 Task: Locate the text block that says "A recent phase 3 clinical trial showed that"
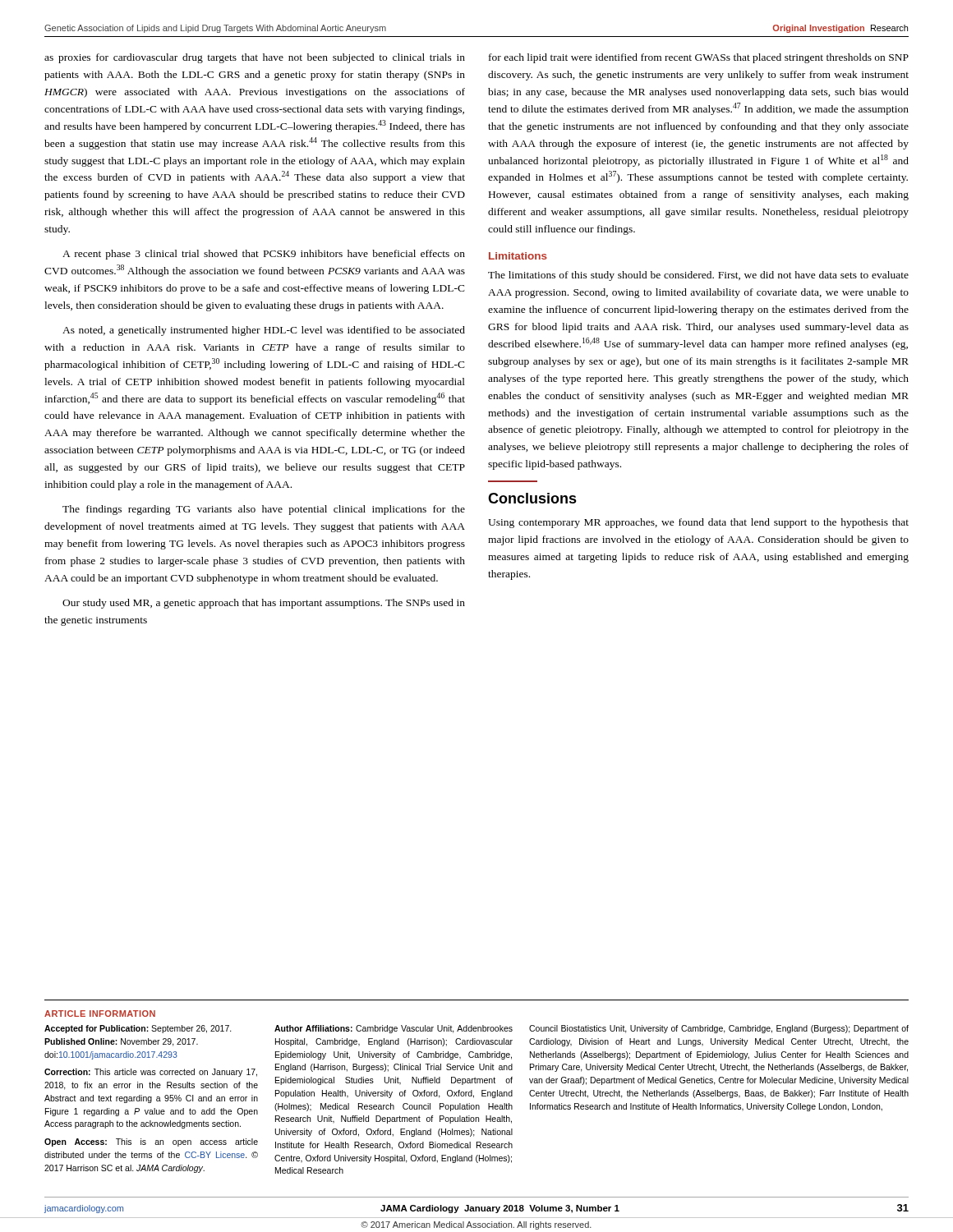pos(255,280)
